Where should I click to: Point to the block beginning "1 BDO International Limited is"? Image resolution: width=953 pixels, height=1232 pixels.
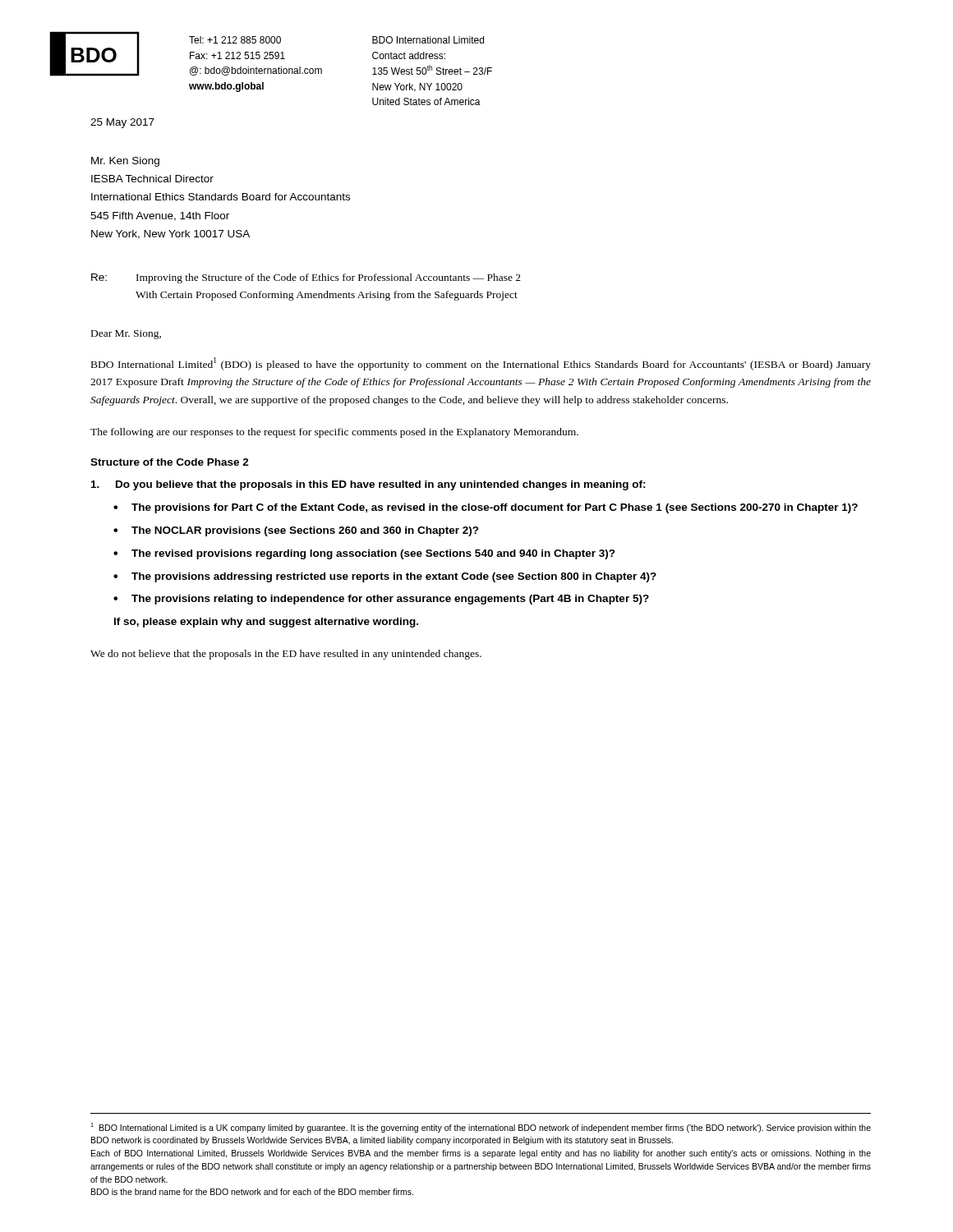[x=481, y=1160]
